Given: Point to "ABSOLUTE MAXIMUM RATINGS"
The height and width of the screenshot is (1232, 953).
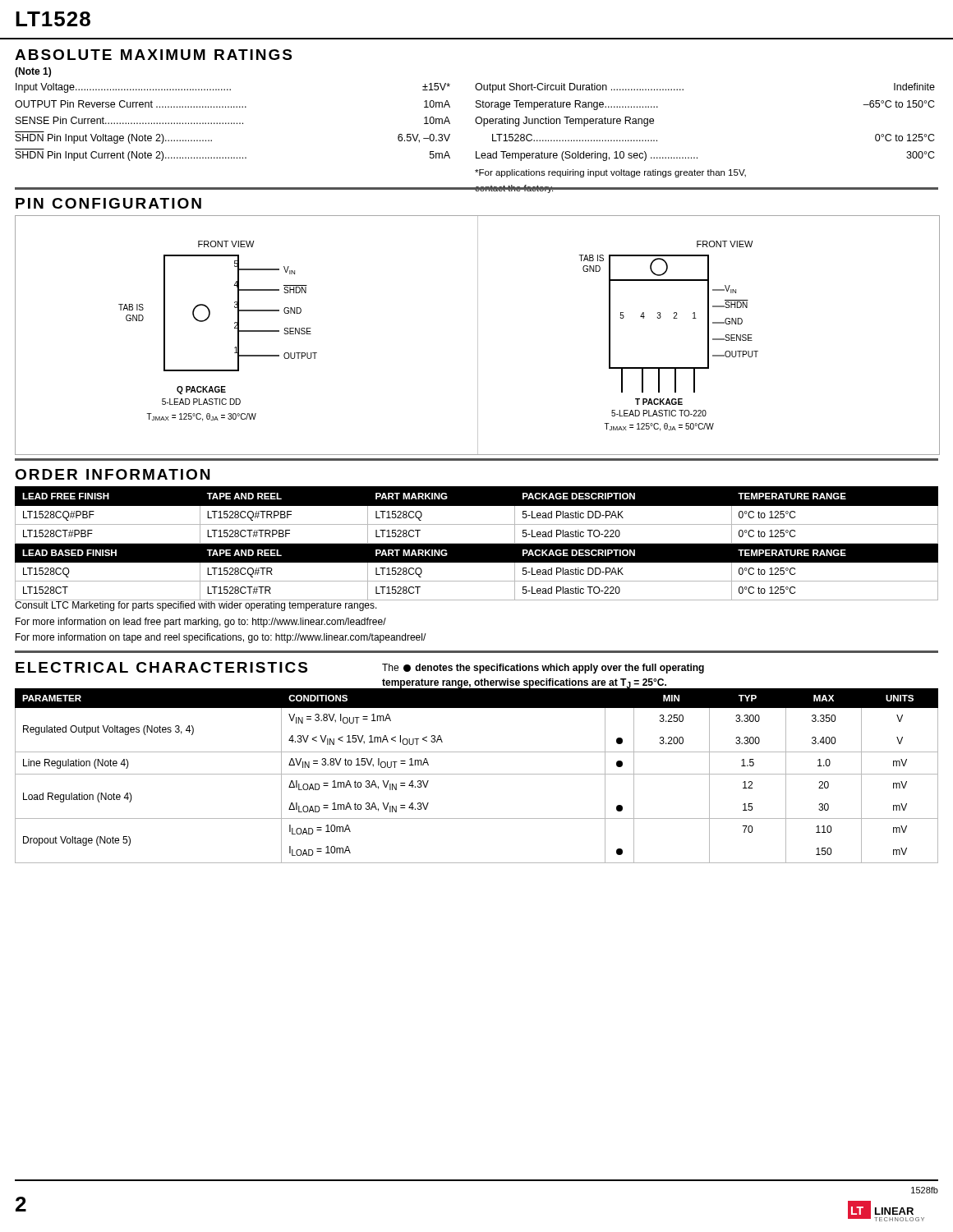Looking at the screenshot, I should point(154,55).
